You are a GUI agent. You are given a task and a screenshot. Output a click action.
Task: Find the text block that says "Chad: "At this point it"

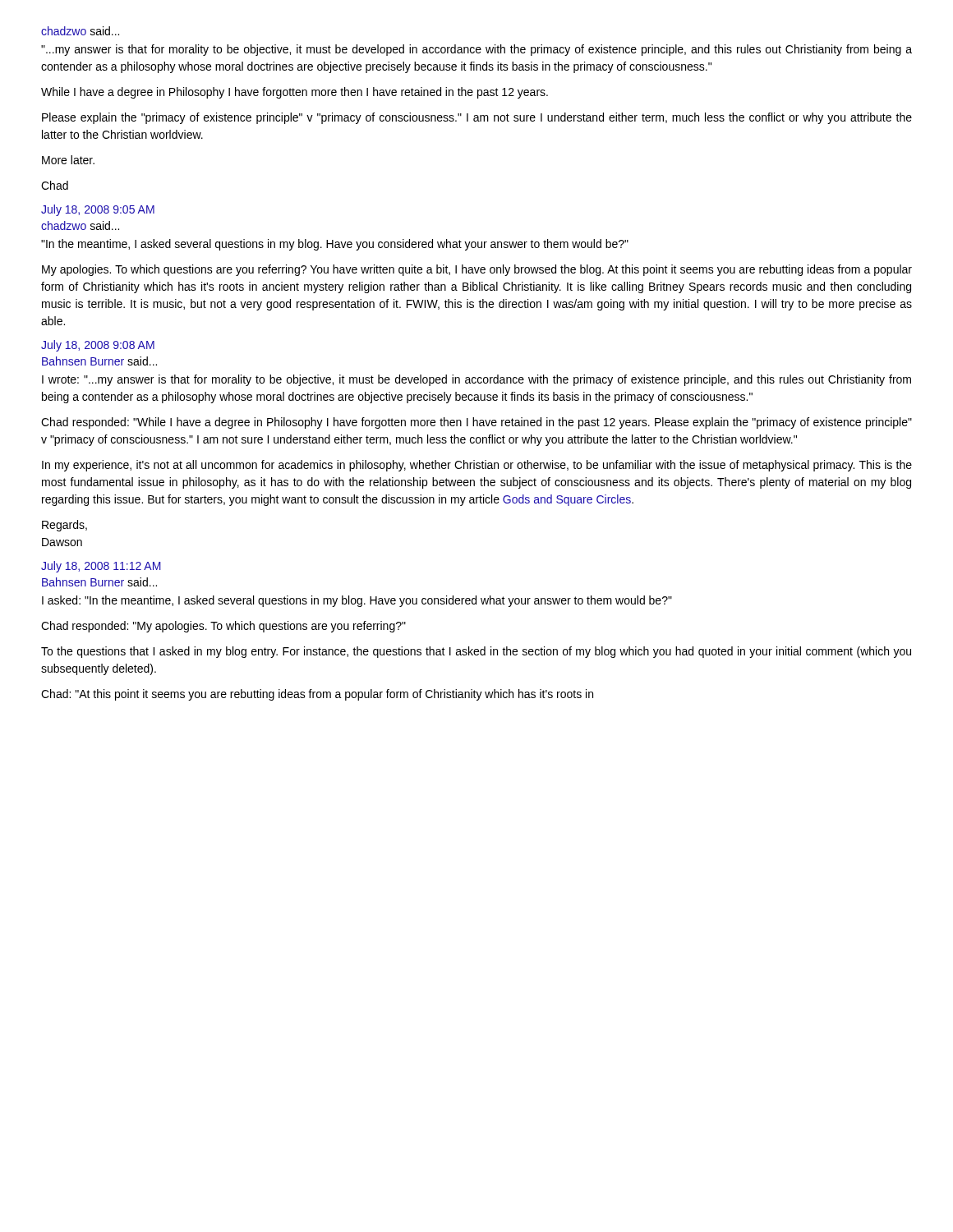pos(317,694)
